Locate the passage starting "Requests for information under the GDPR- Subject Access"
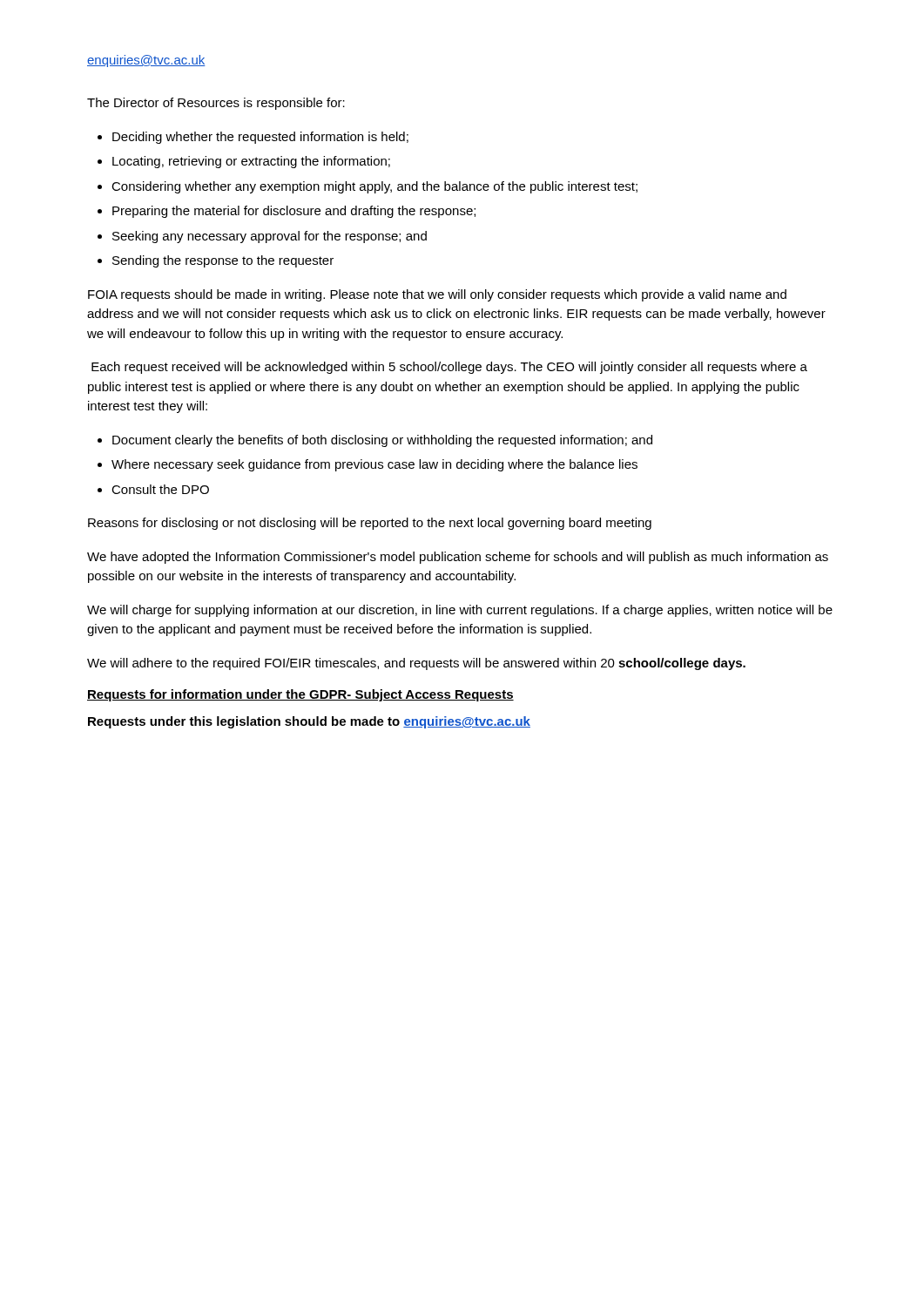 300,694
